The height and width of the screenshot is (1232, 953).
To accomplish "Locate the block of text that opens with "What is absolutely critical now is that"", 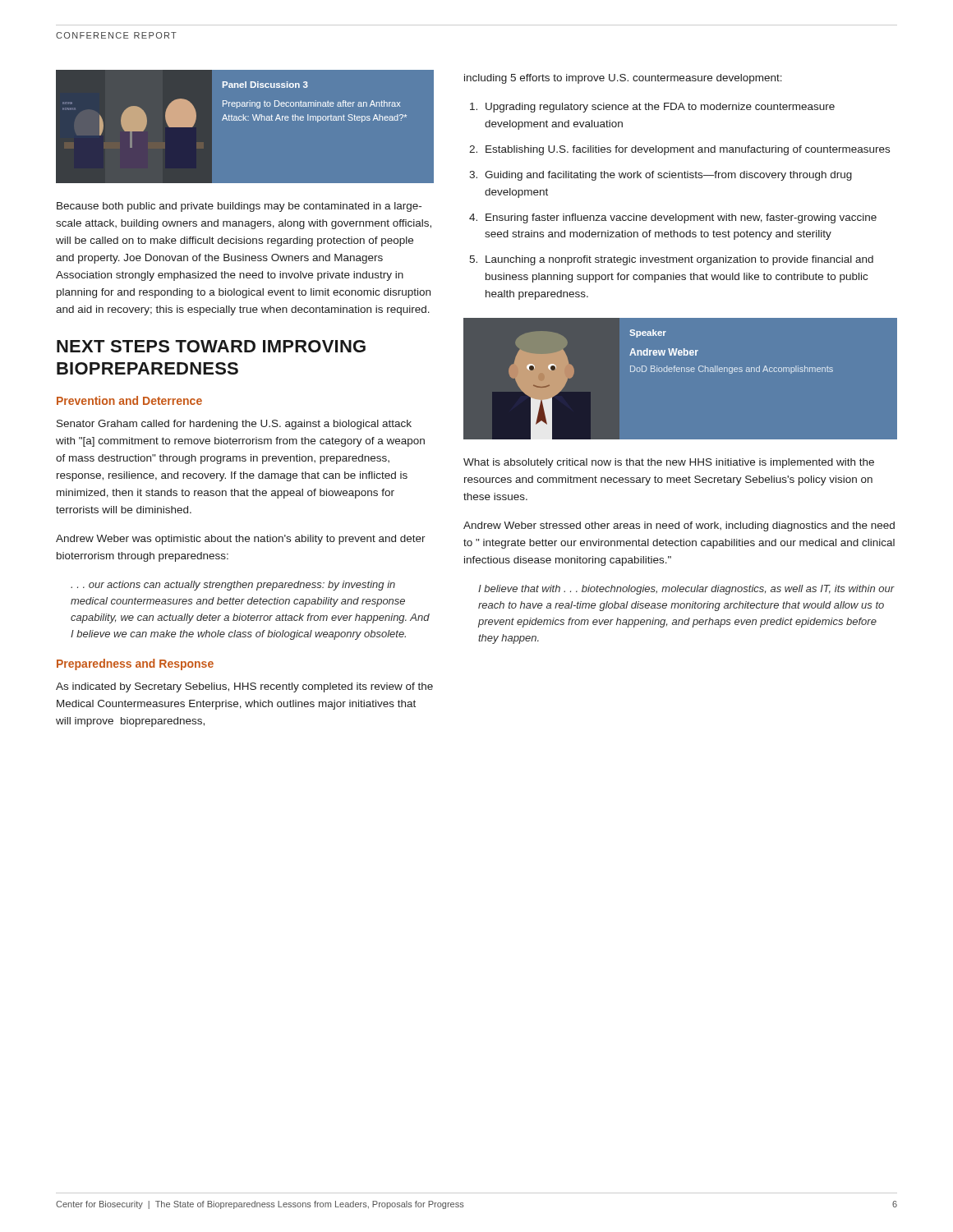I will (x=669, y=479).
